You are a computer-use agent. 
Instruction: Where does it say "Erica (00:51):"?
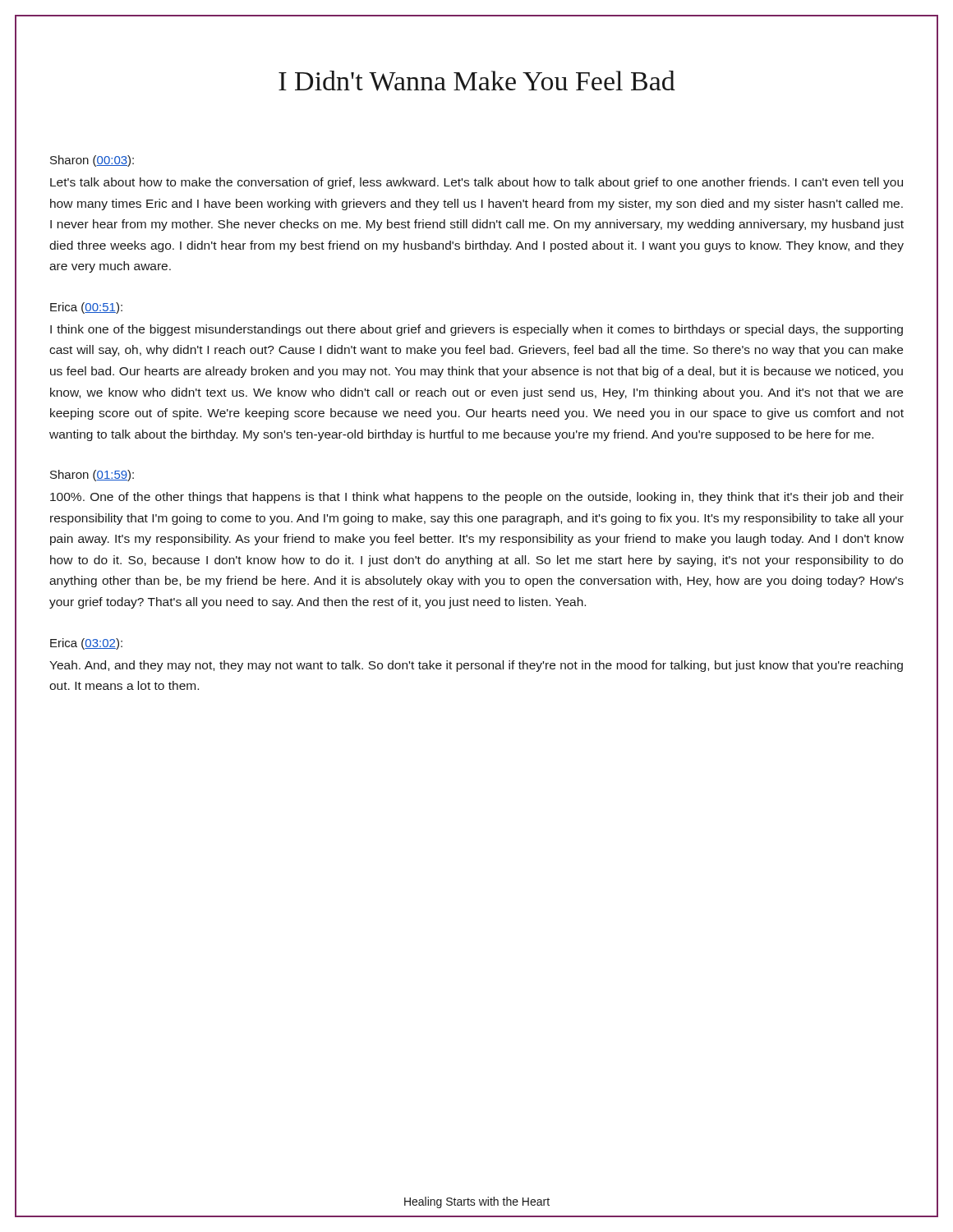click(x=86, y=307)
